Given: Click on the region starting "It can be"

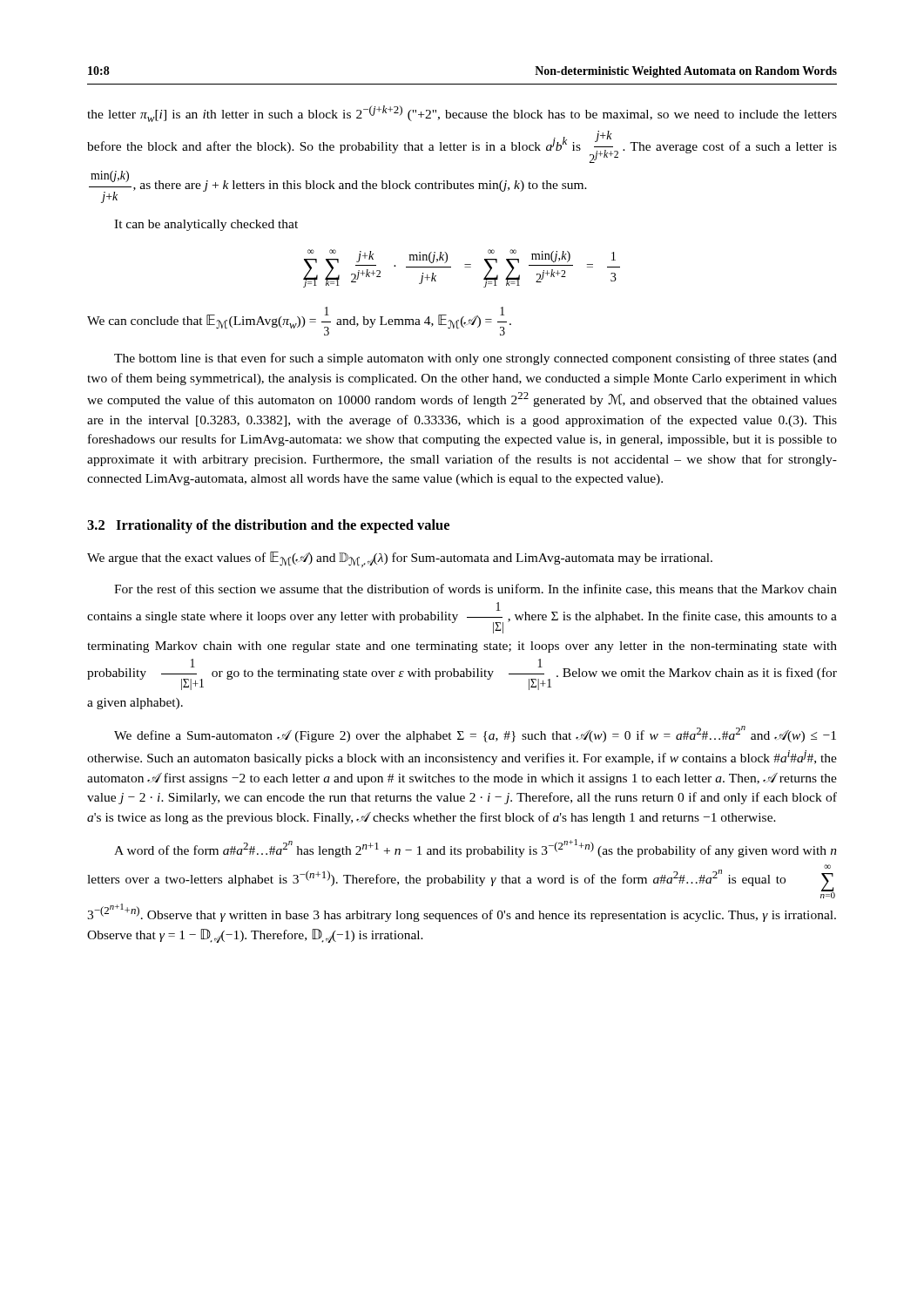Looking at the screenshot, I should pos(206,225).
